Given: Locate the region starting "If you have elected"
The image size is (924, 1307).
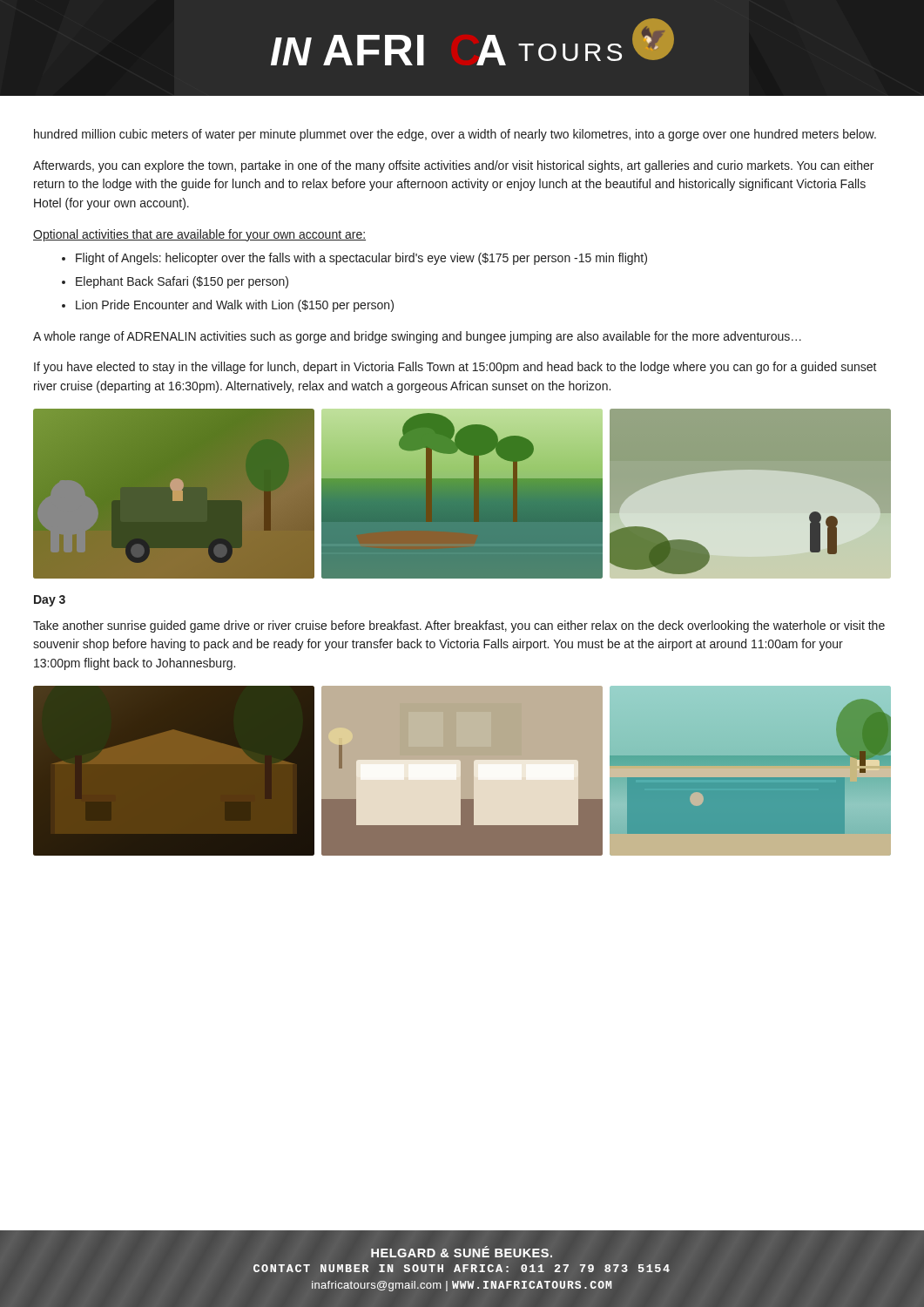Looking at the screenshot, I should (455, 376).
